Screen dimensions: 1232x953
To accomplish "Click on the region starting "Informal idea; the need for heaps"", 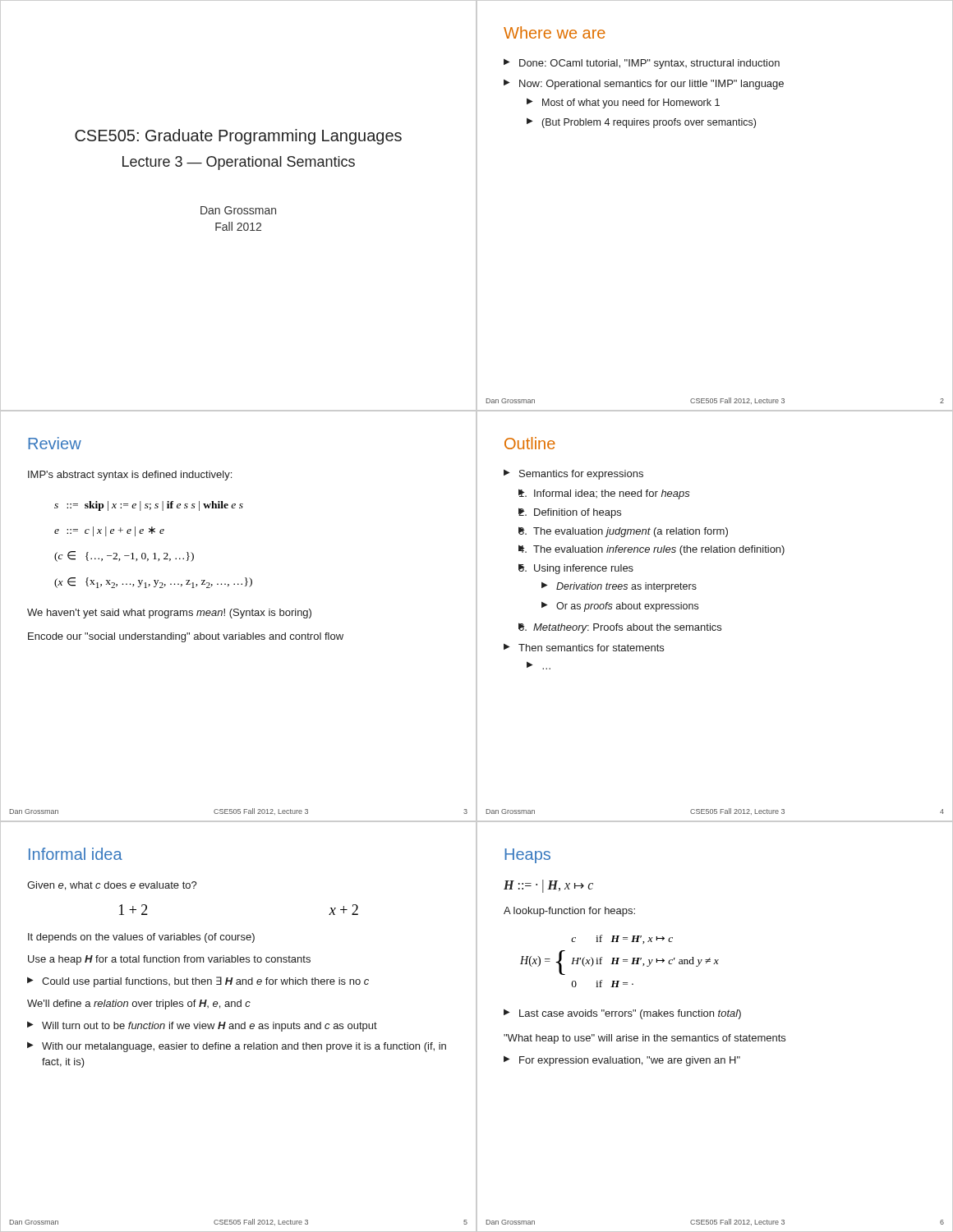I will click(x=604, y=494).
